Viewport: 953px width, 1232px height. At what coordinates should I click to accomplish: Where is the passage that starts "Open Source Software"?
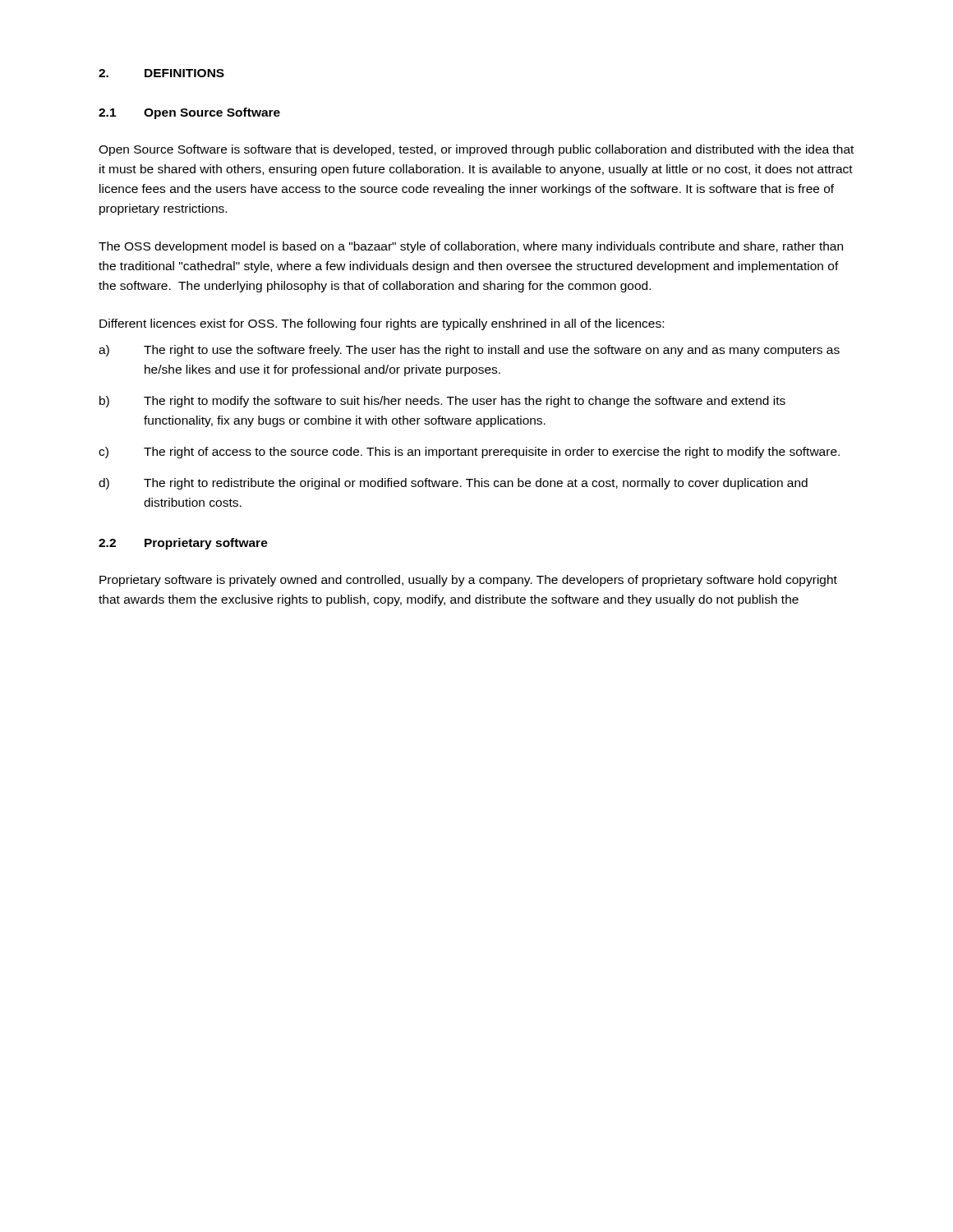click(x=476, y=179)
